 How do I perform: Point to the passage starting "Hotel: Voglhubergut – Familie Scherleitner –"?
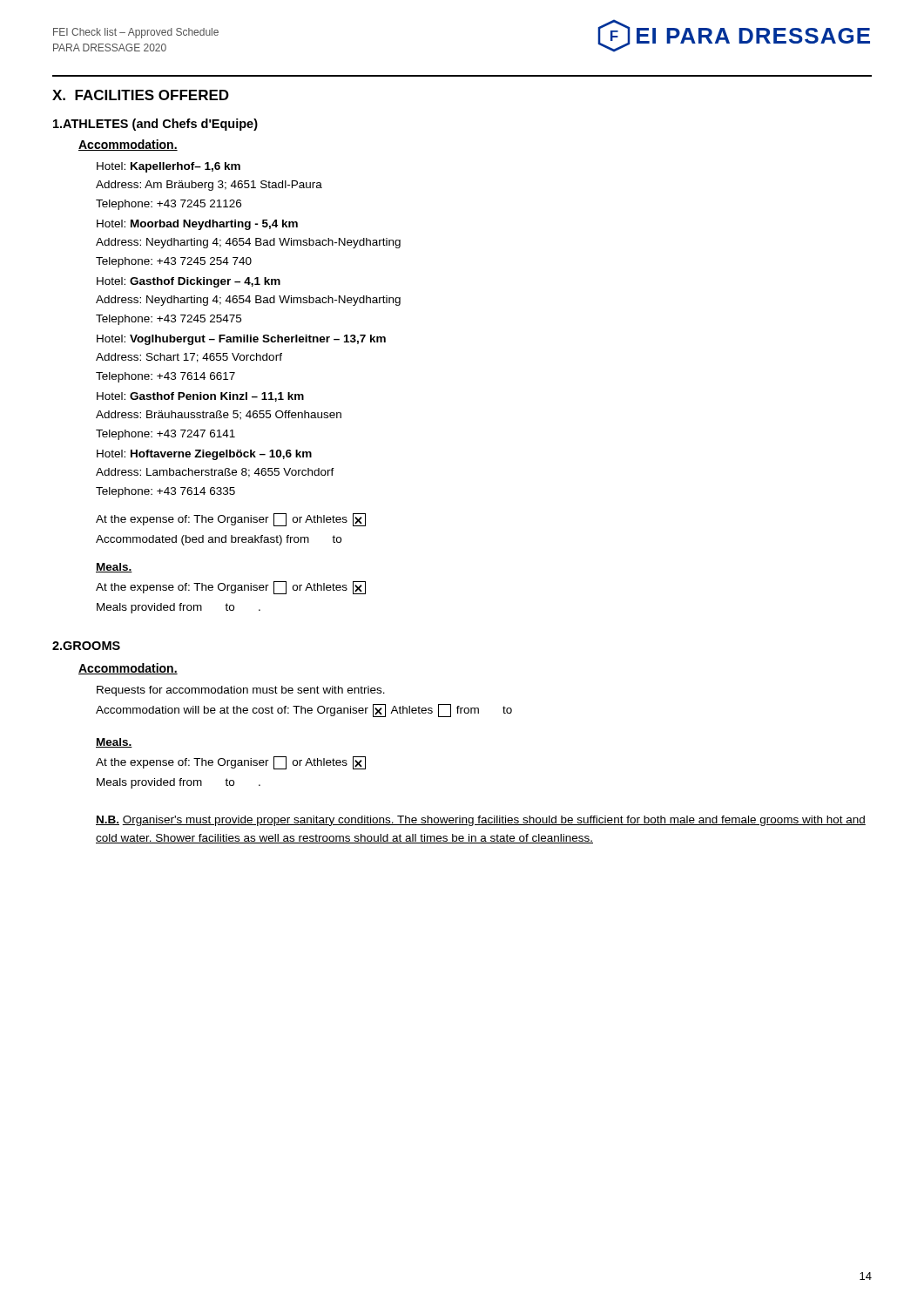[x=241, y=357]
